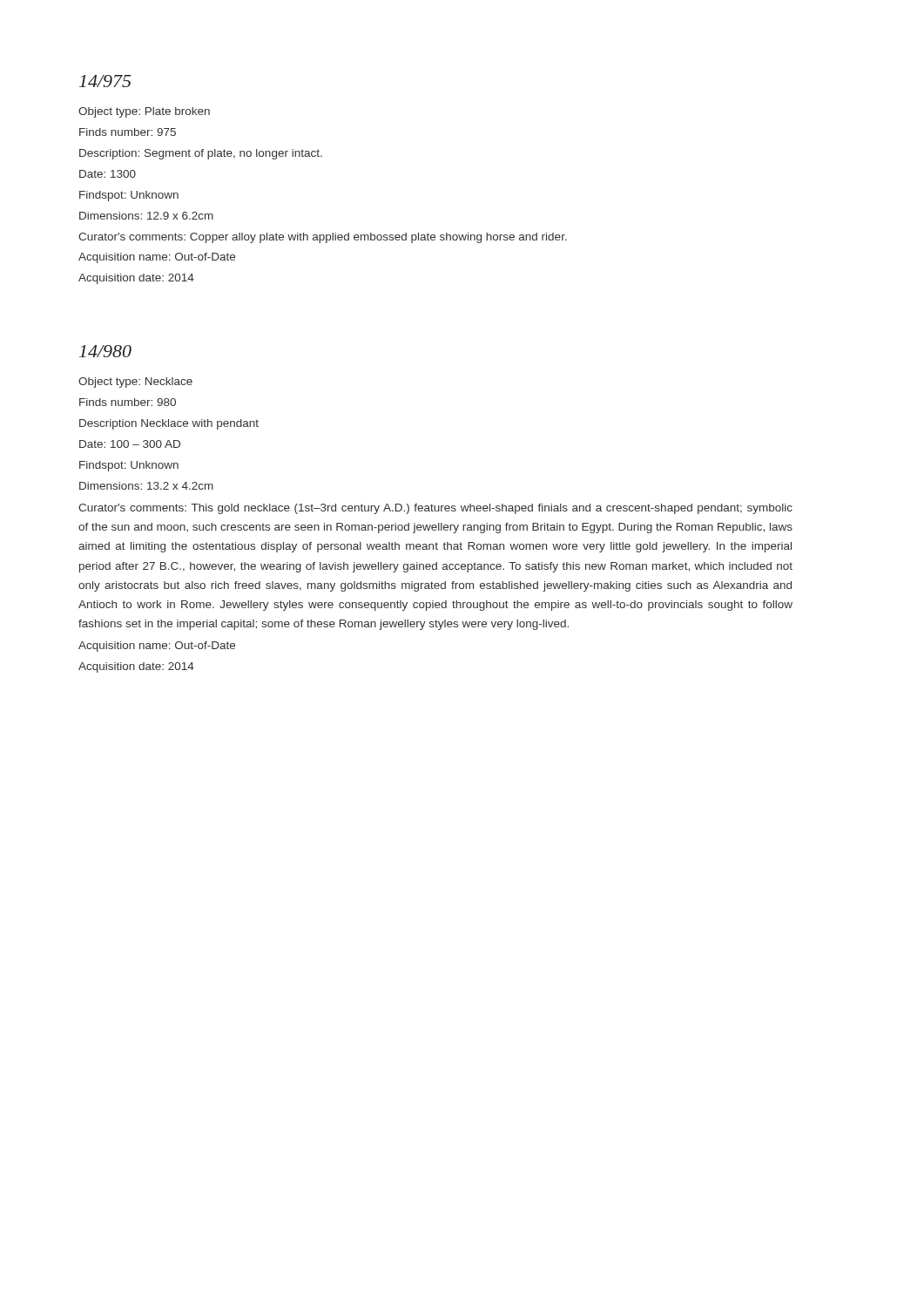Locate the text that says "Dimensions: 12.9 x 6.2cm"
The width and height of the screenshot is (924, 1307).
click(146, 216)
